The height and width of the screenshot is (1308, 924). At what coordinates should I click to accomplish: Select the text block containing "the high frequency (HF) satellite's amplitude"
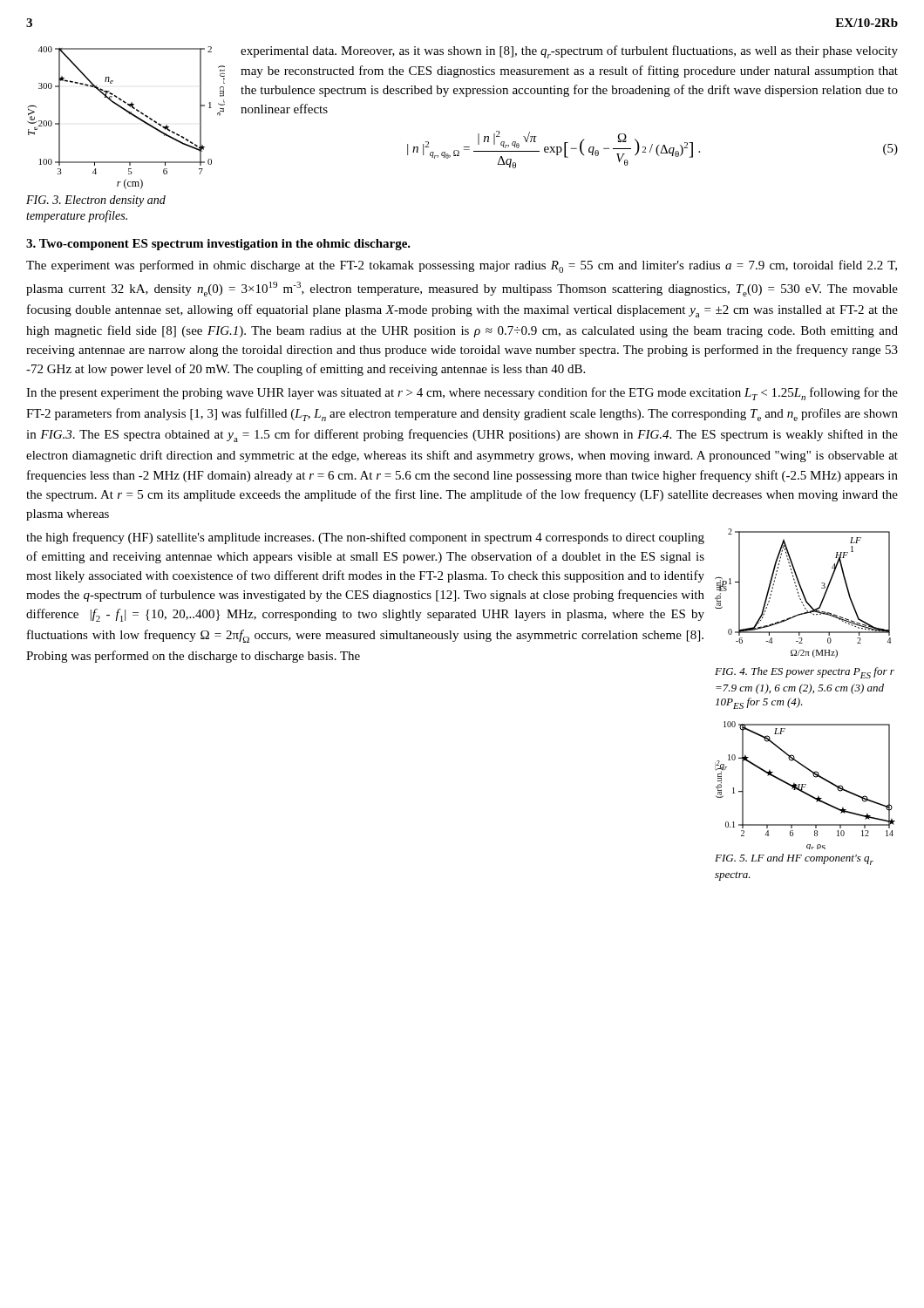(x=365, y=596)
